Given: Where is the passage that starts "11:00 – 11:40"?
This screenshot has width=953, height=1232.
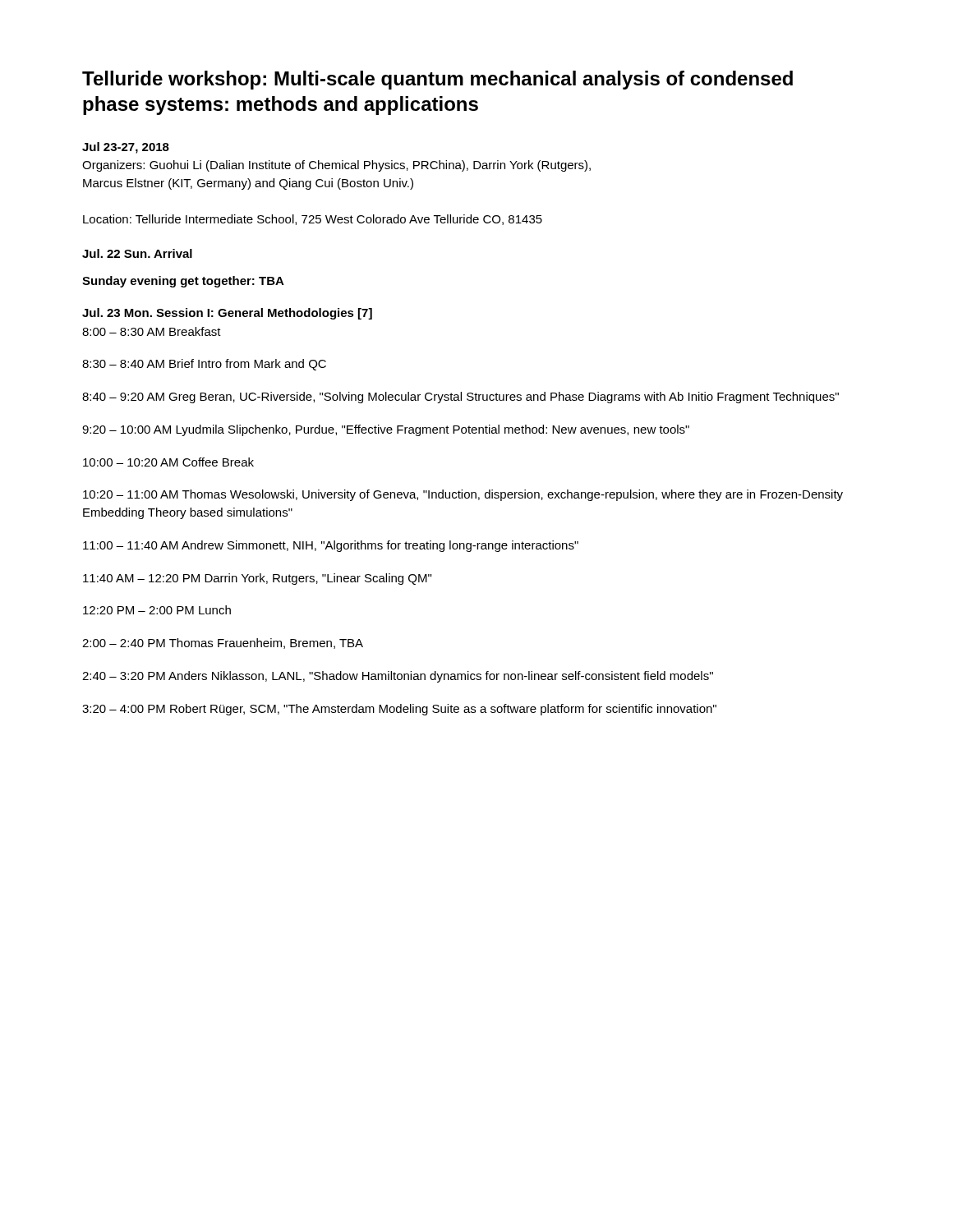Looking at the screenshot, I should (x=330, y=545).
